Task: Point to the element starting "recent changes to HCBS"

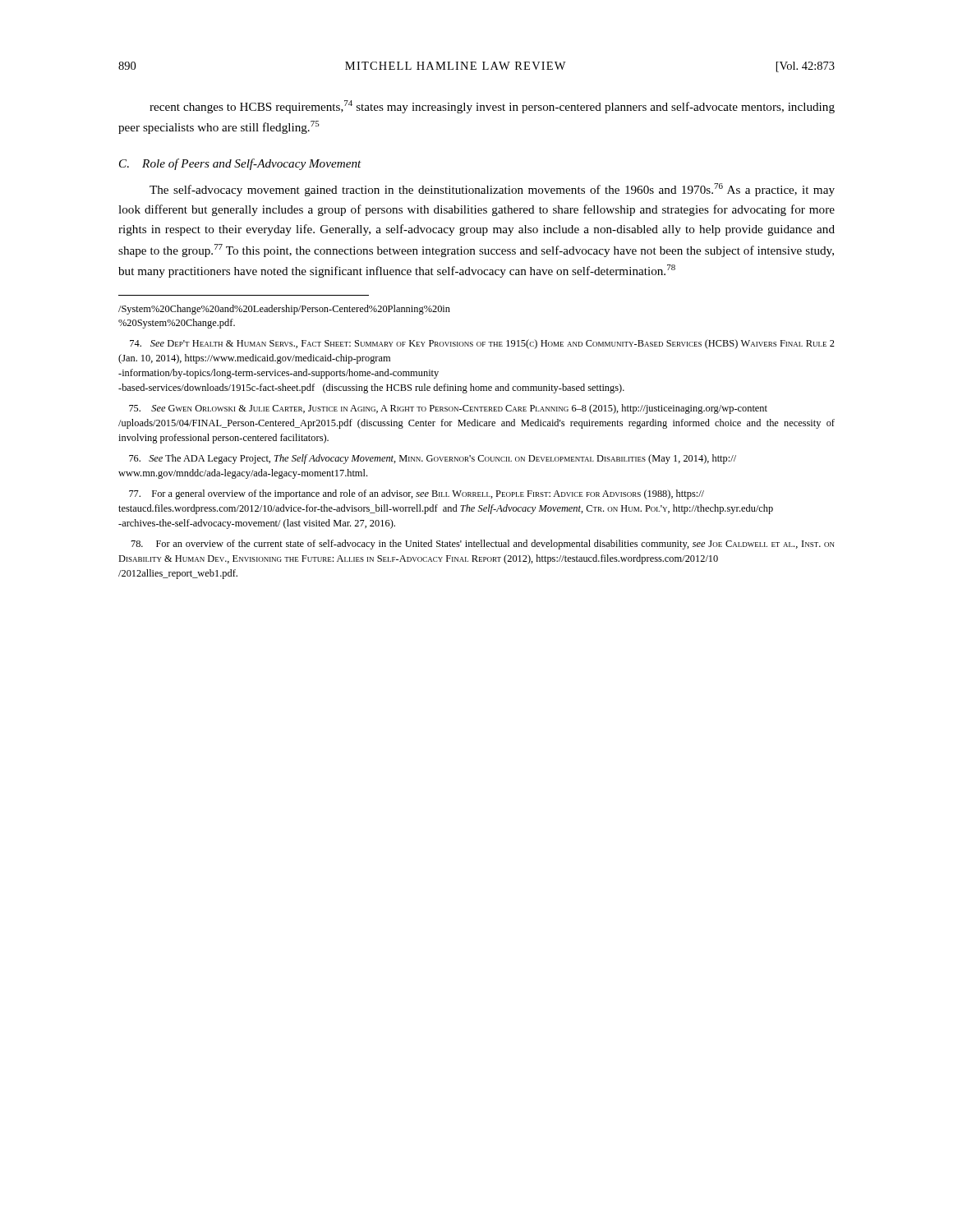Action: click(x=476, y=117)
